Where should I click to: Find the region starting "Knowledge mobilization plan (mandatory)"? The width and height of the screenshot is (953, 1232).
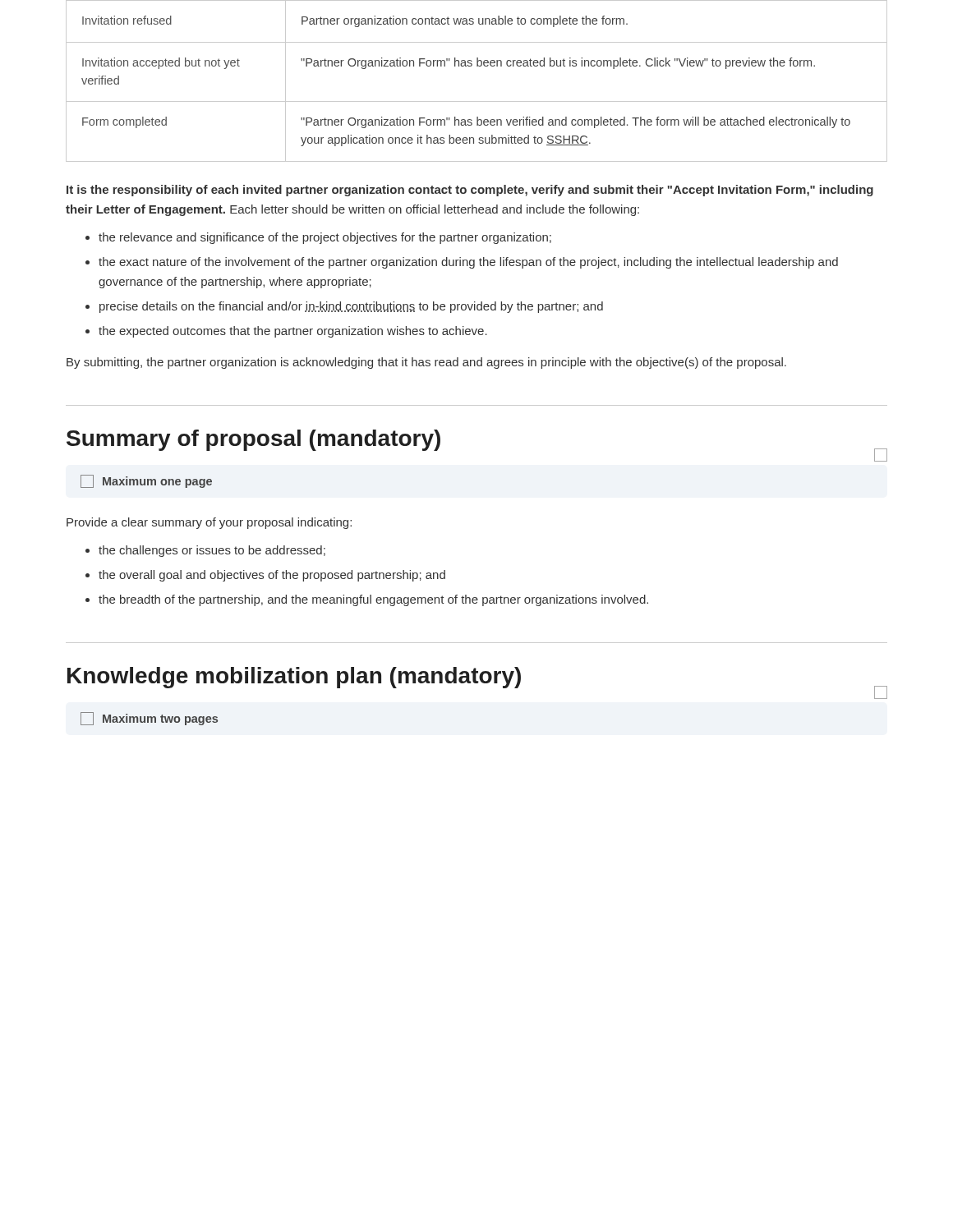point(294,675)
